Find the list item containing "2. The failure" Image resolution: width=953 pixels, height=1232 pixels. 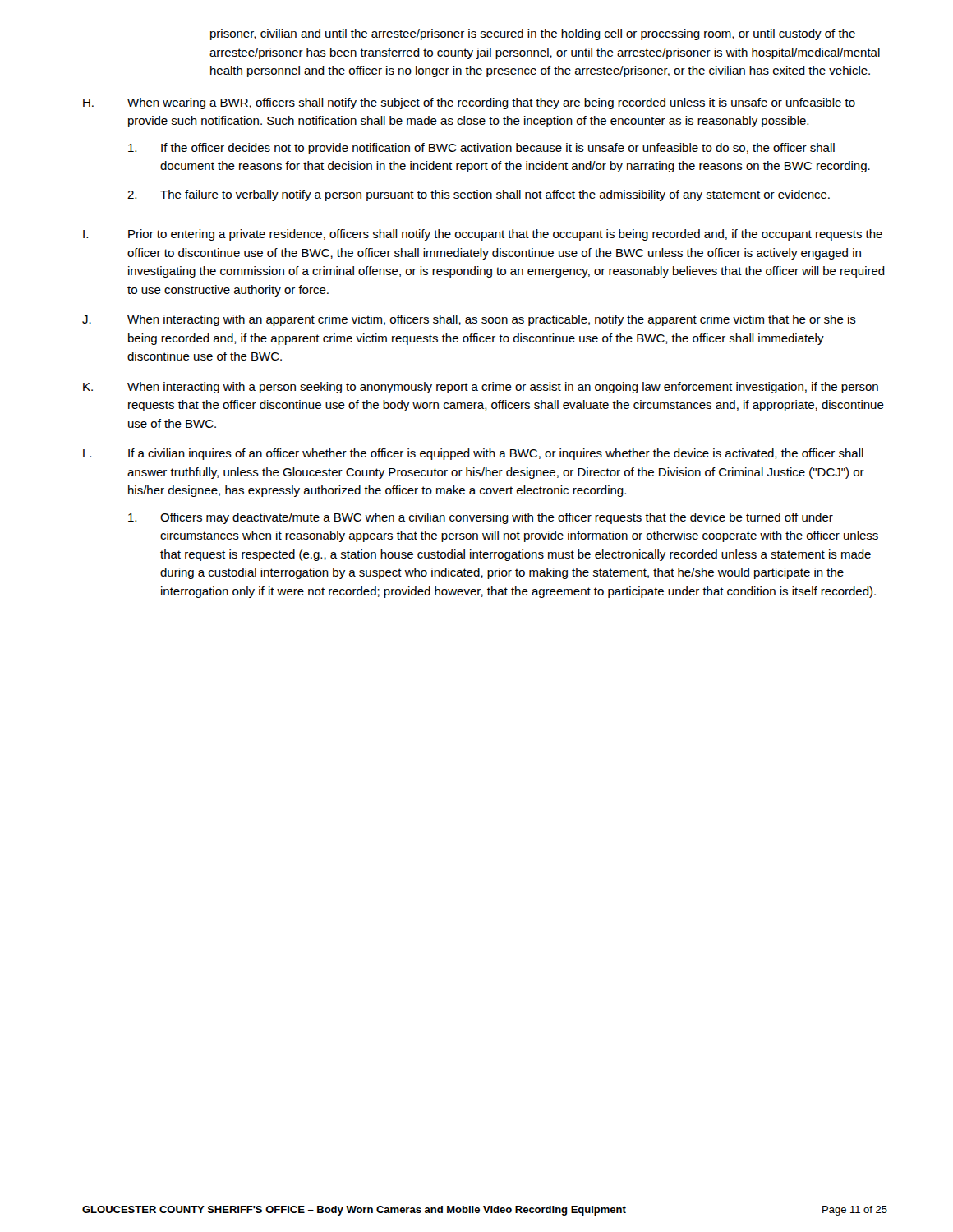coord(507,194)
